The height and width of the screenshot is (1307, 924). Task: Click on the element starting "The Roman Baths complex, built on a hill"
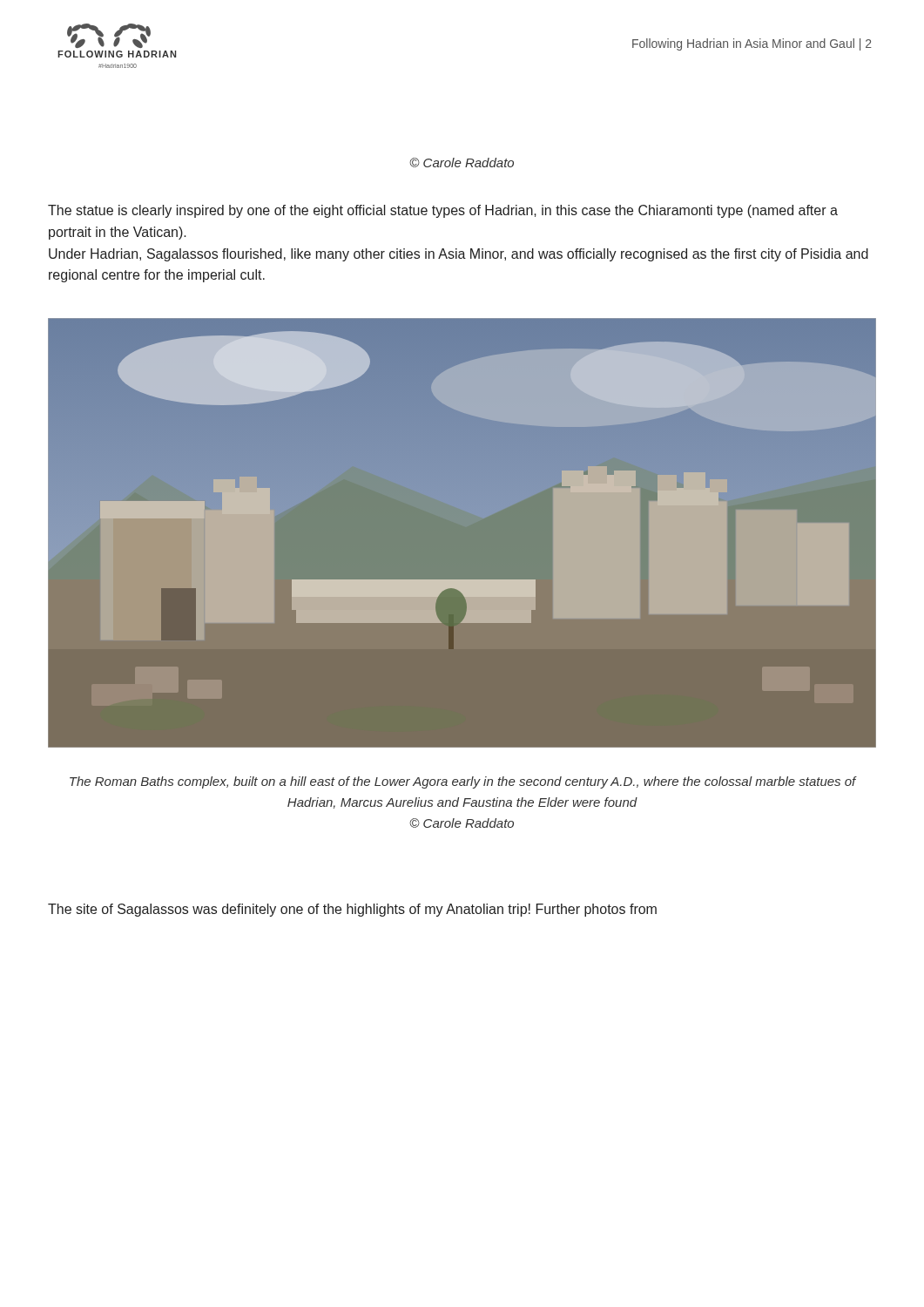(x=462, y=802)
